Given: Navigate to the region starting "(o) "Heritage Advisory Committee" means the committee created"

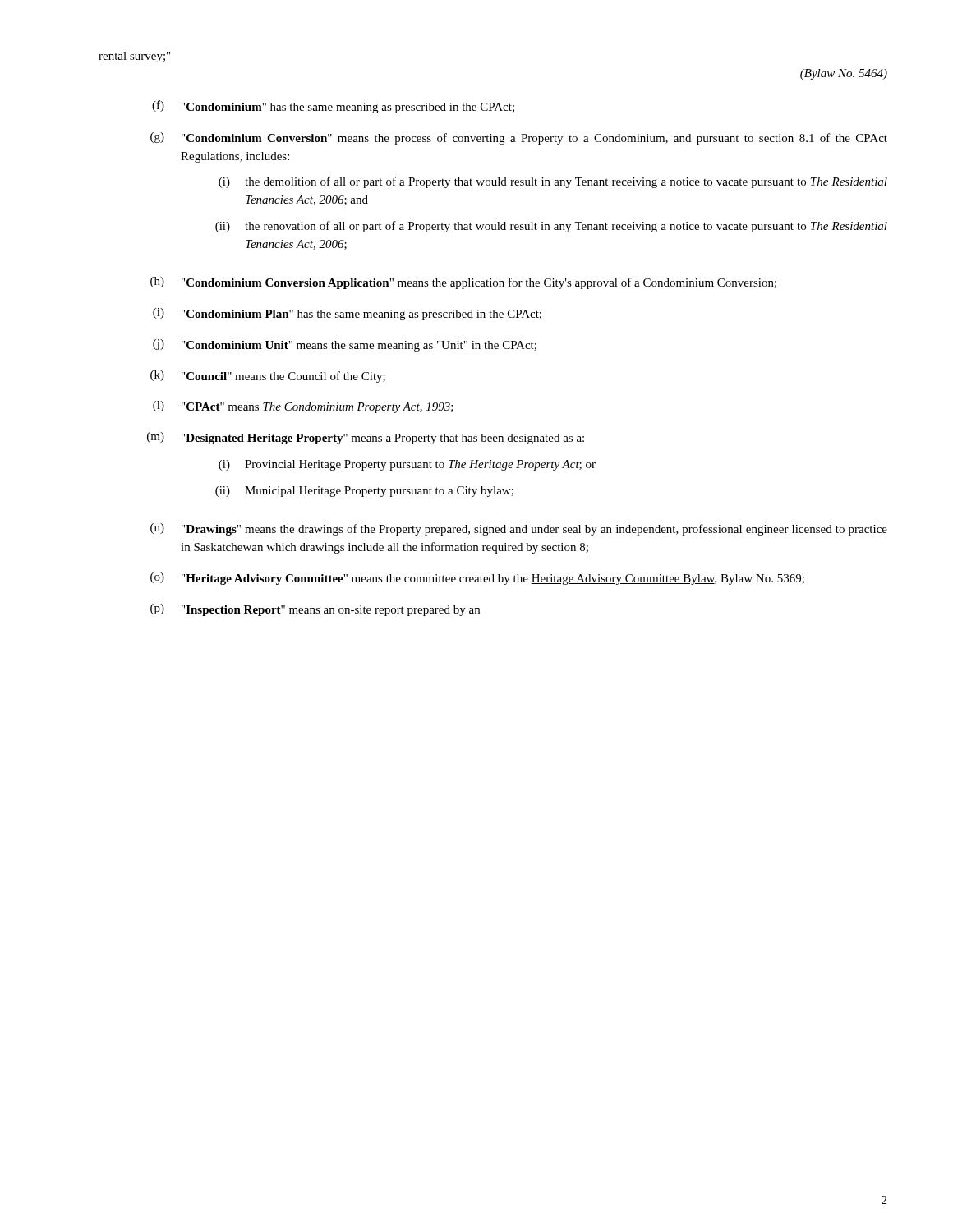Looking at the screenshot, I should tap(493, 579).
